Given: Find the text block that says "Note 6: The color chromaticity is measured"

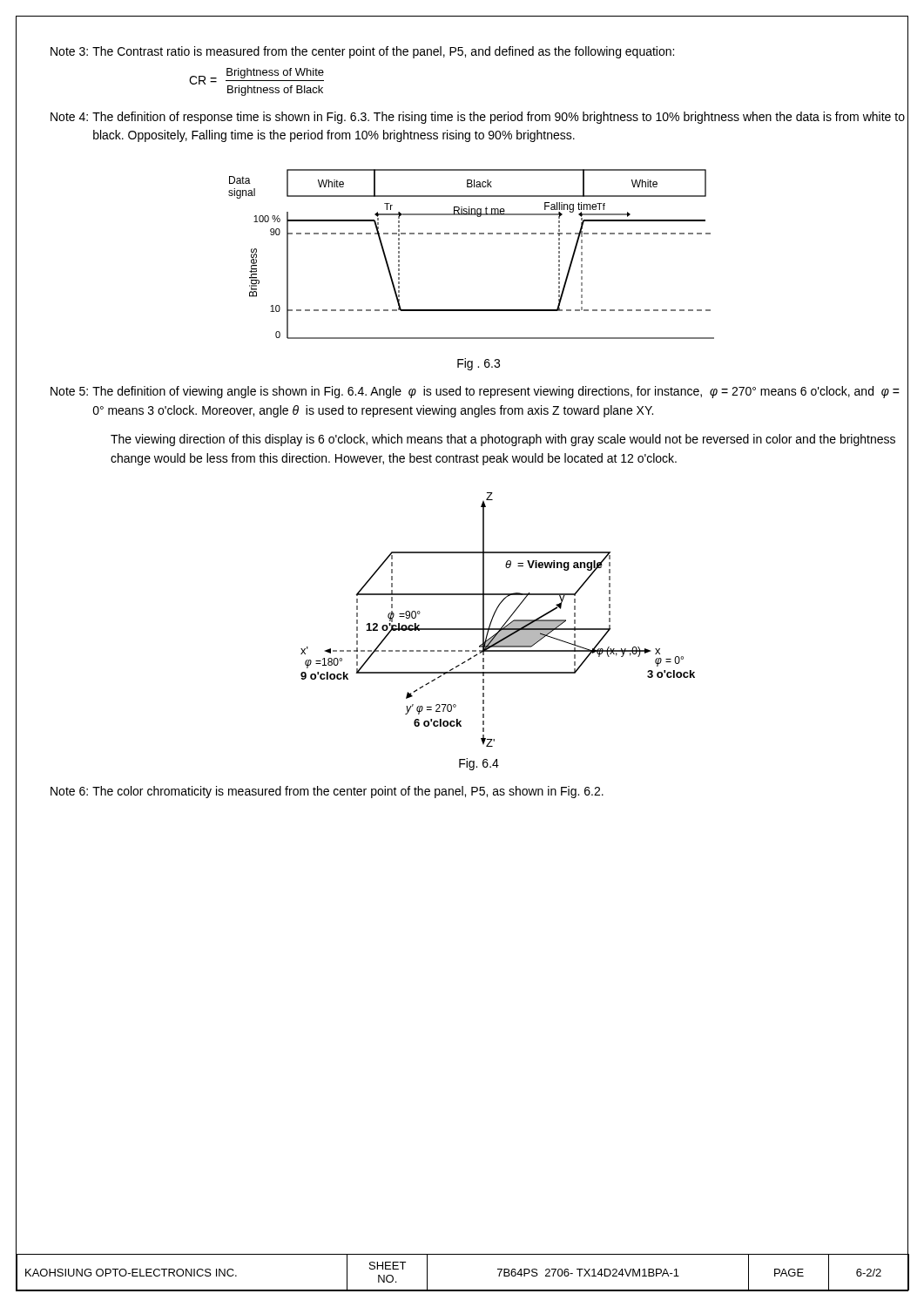Looking at the screenshot, I should point(327,792).
